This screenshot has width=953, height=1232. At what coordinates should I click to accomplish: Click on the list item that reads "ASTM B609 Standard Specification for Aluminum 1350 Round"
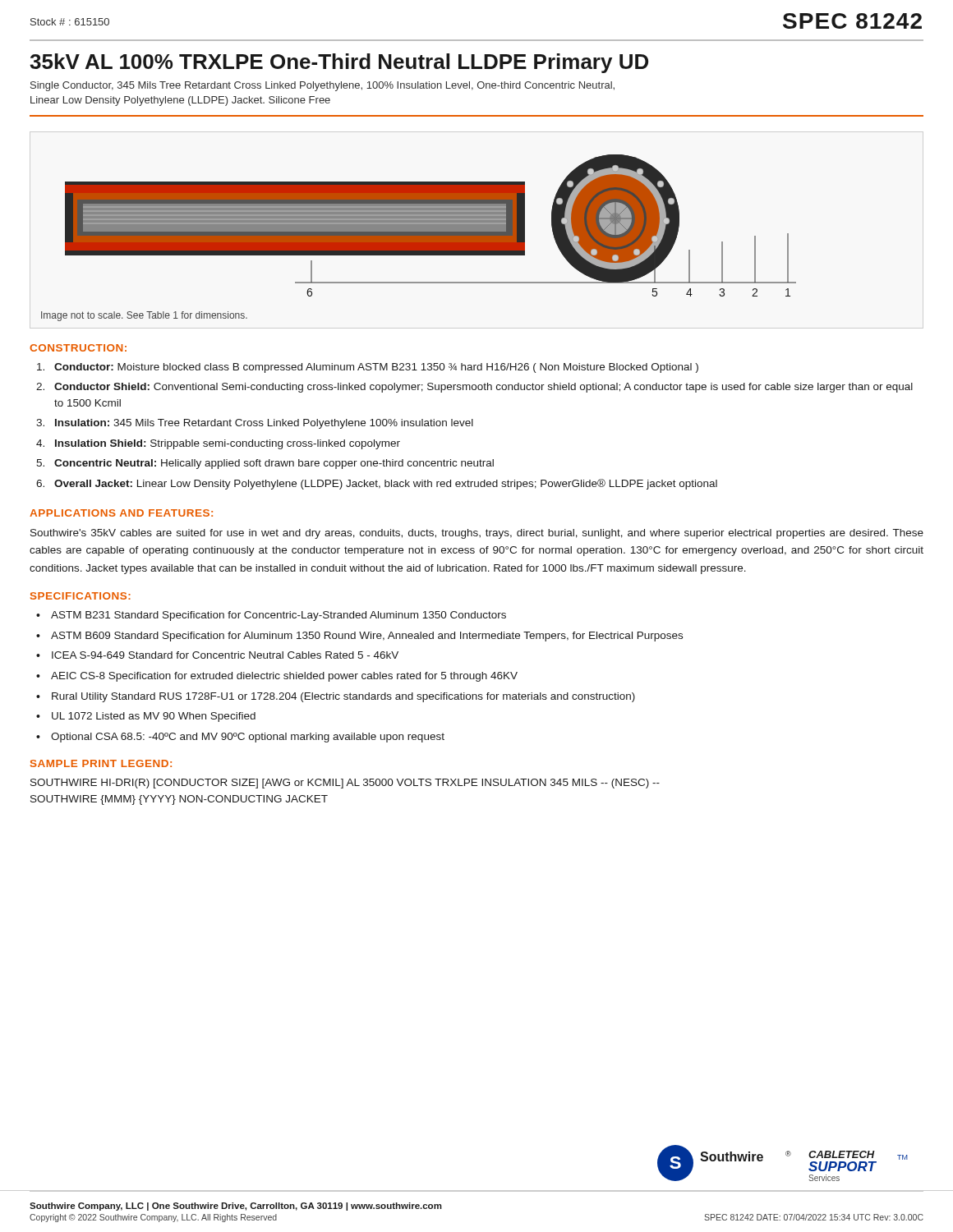[367, 635]
